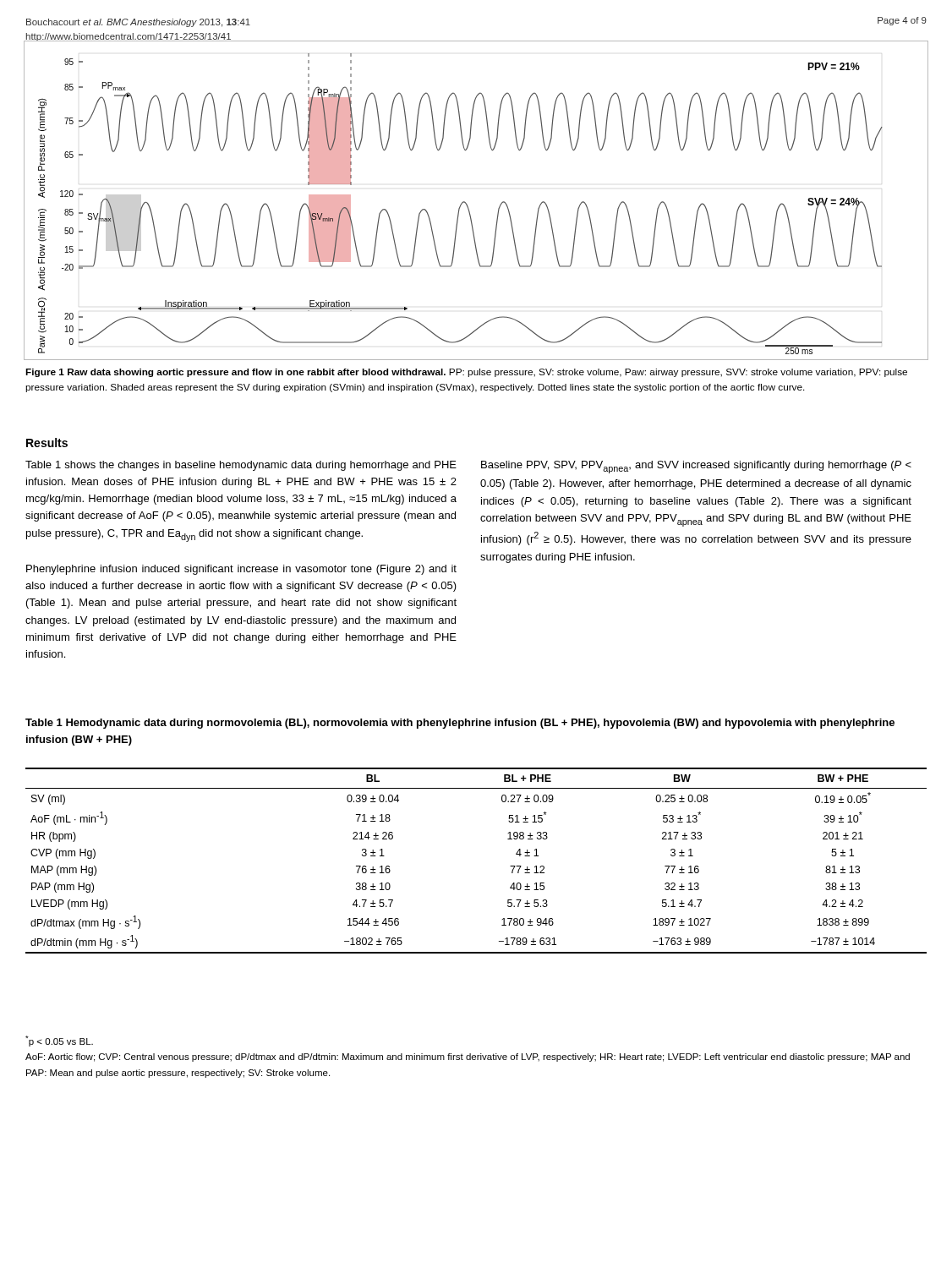Locate the block of text that opens with "Table 1 shows"
This screenshot has height=1268, width=952.
tap(241, 559)
